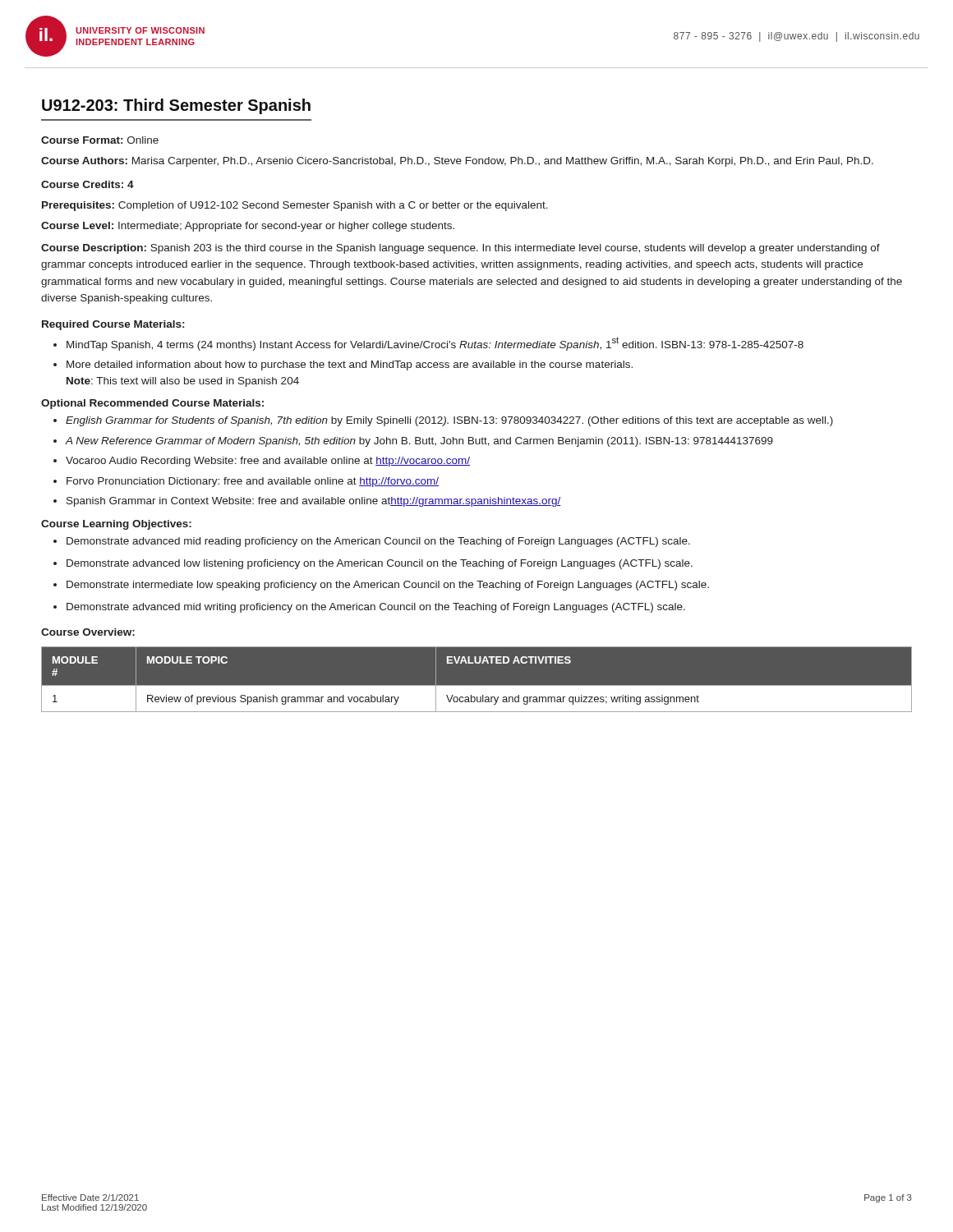This screenshot has width=953, height=1232.
Task: Find the list item that reads "MindTap Spanish, 4 terms (24 months) Instant Access"
Action: (435, 343)
